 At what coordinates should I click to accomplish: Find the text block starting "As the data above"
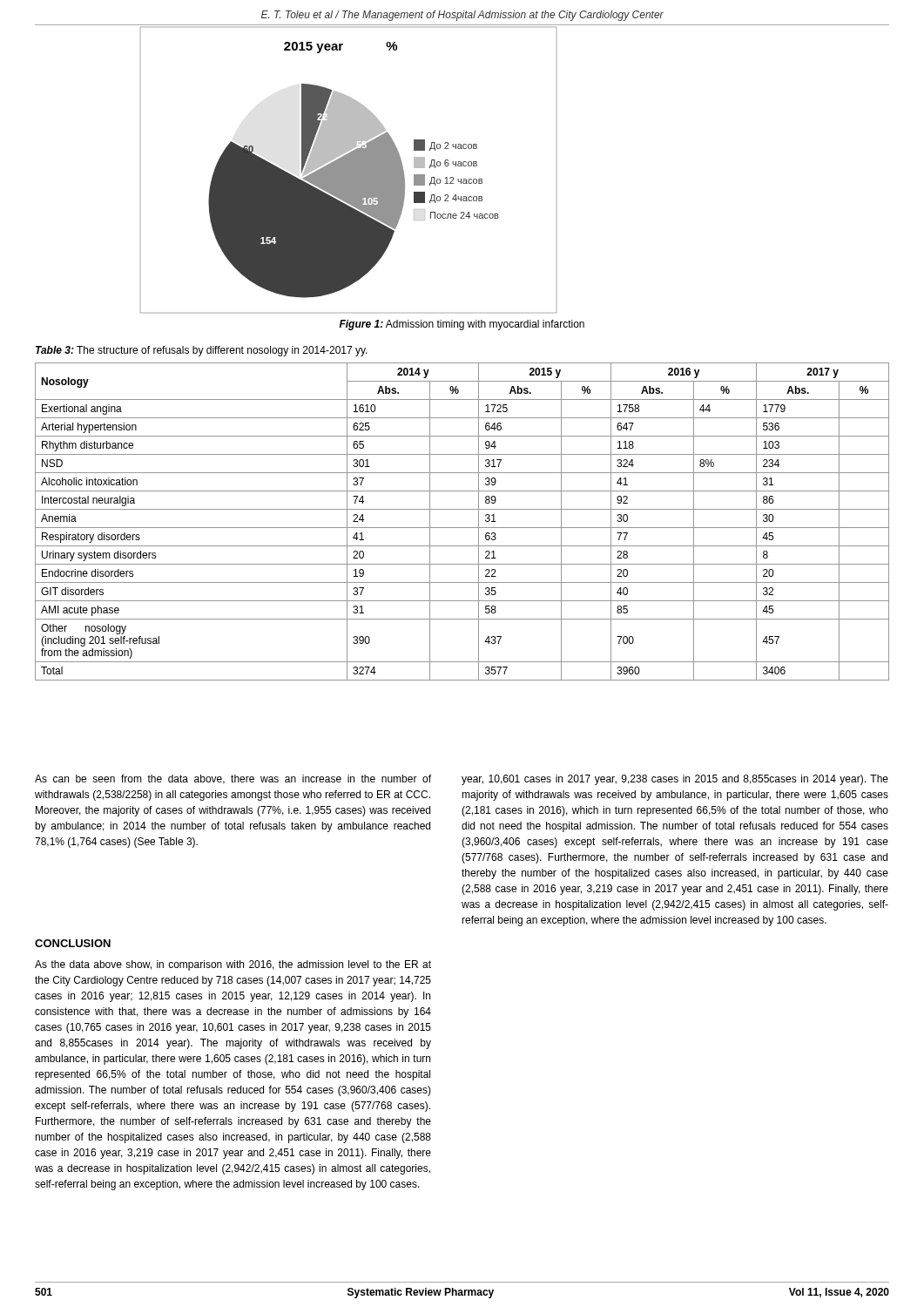point(233,1074)
